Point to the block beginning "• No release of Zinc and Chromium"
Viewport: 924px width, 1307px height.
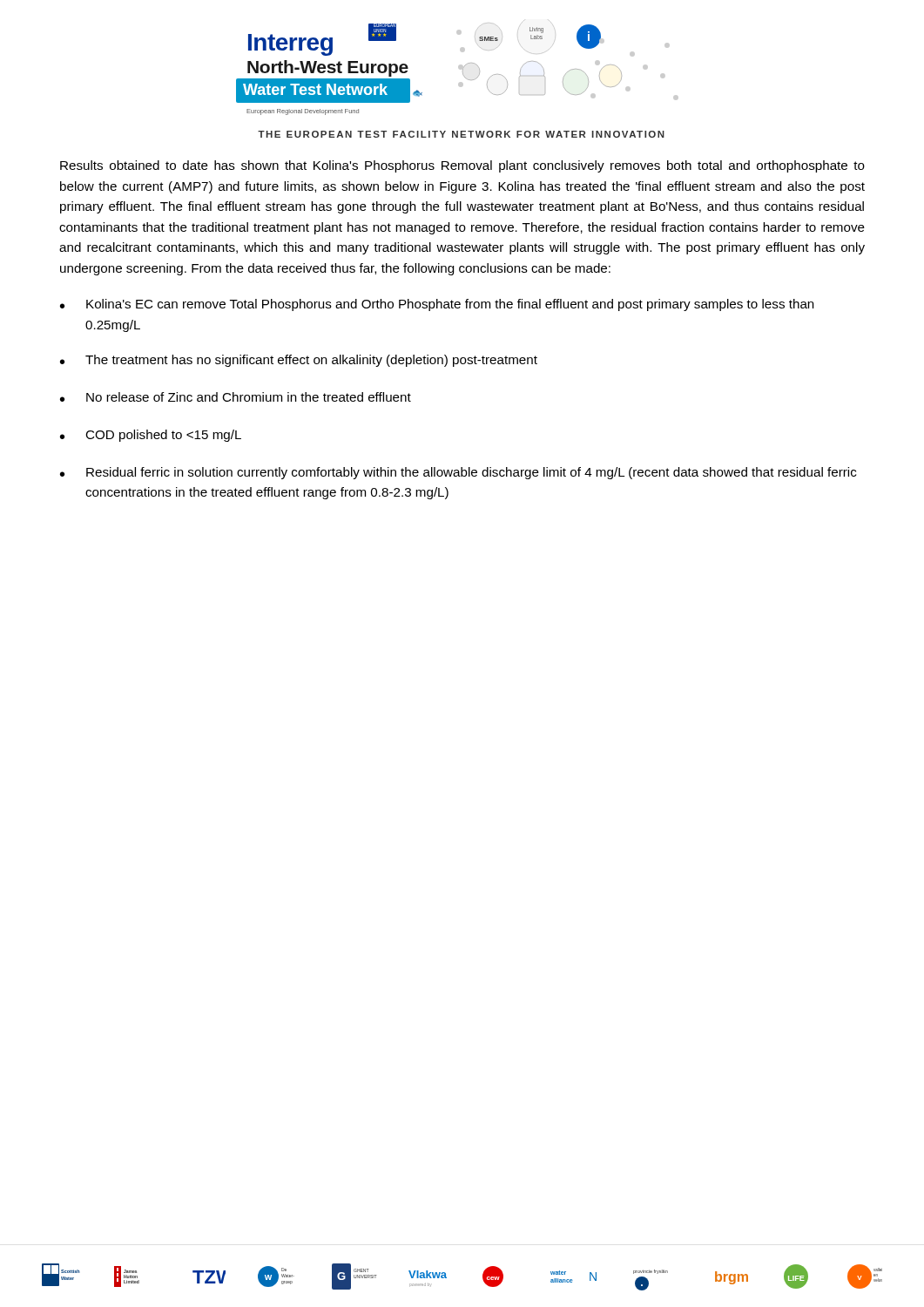click(236, 397)
